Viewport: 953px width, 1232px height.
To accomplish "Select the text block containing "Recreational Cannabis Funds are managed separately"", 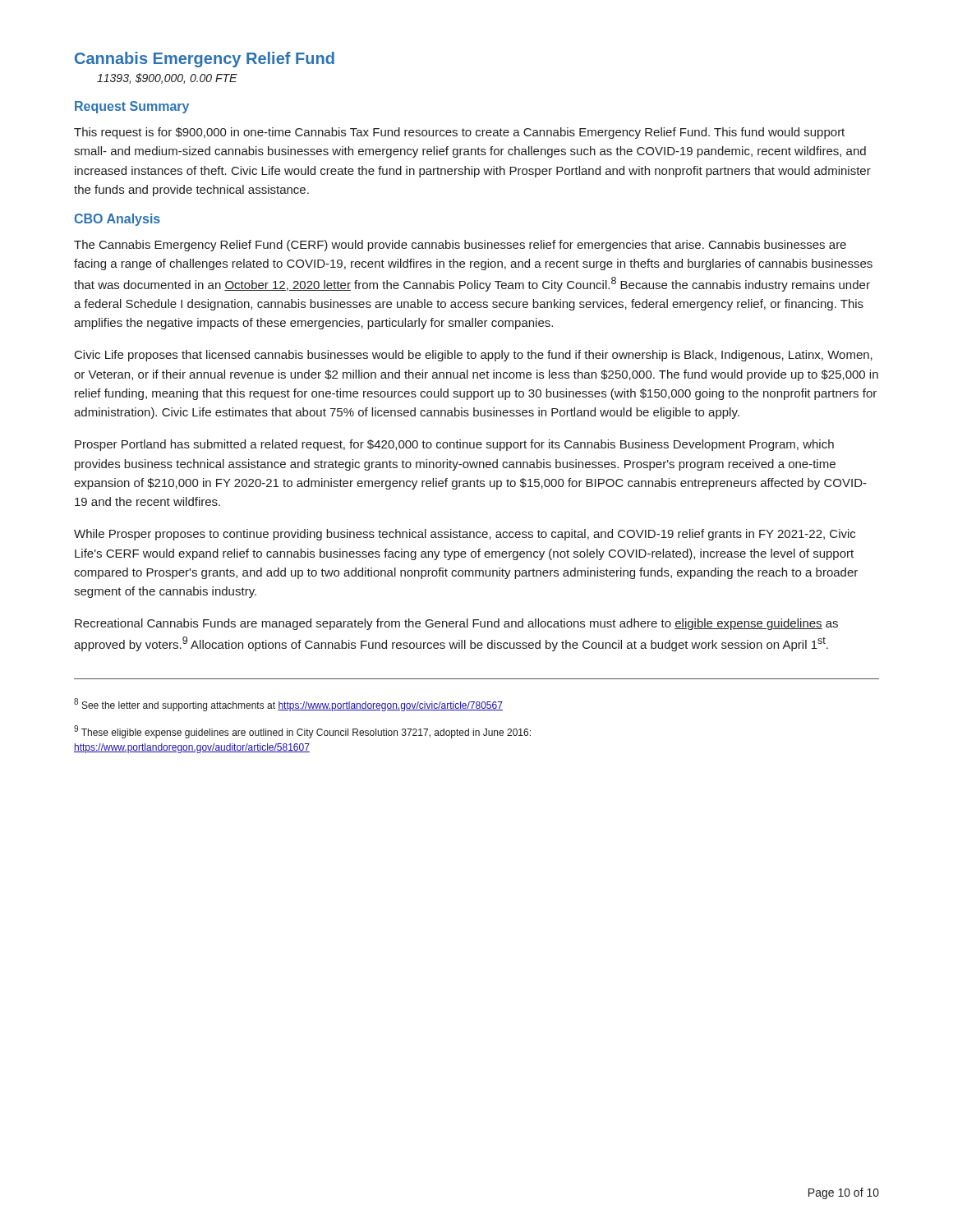I will tap(476, 634).
